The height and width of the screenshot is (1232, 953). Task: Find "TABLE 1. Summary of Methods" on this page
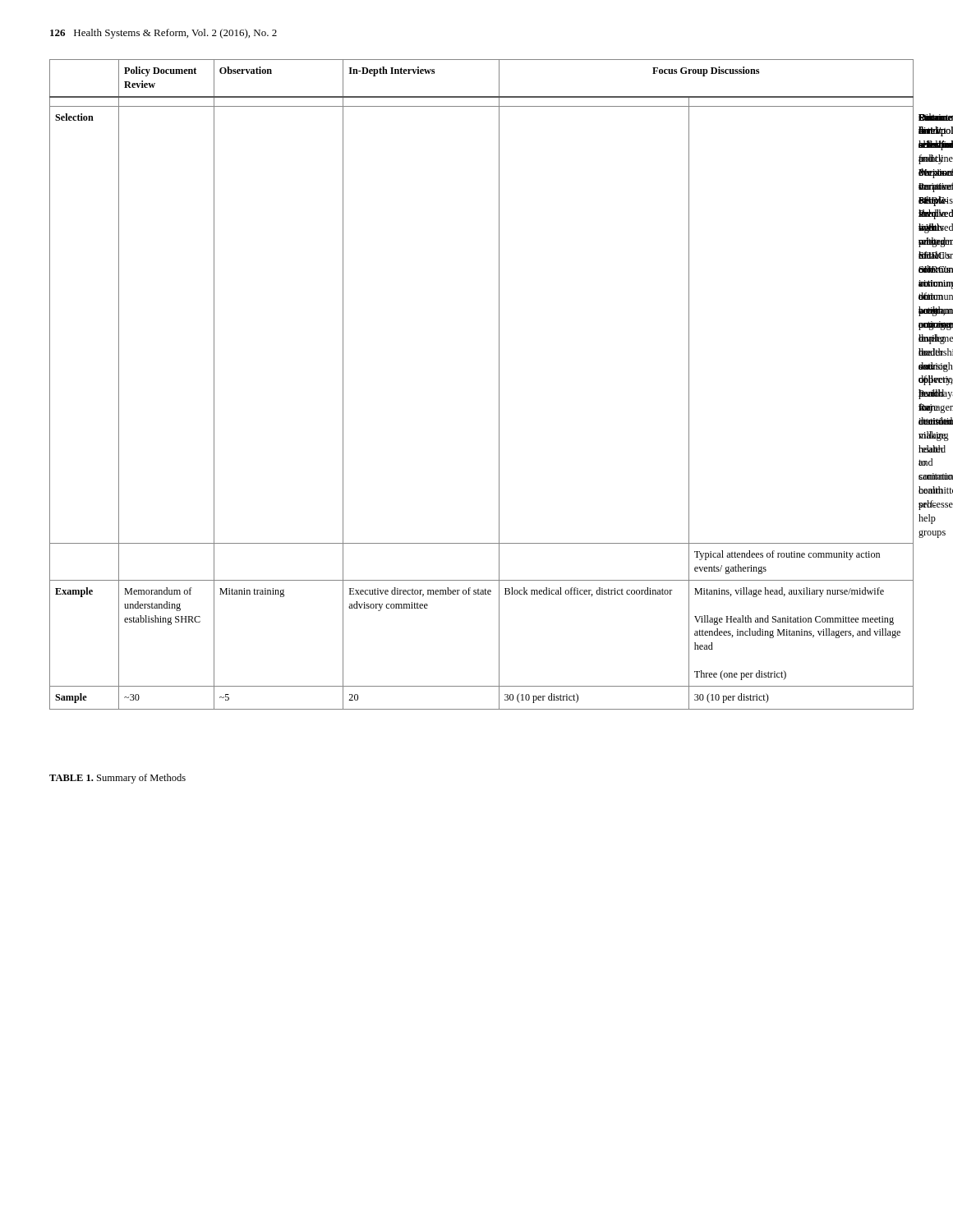(118, 778)
